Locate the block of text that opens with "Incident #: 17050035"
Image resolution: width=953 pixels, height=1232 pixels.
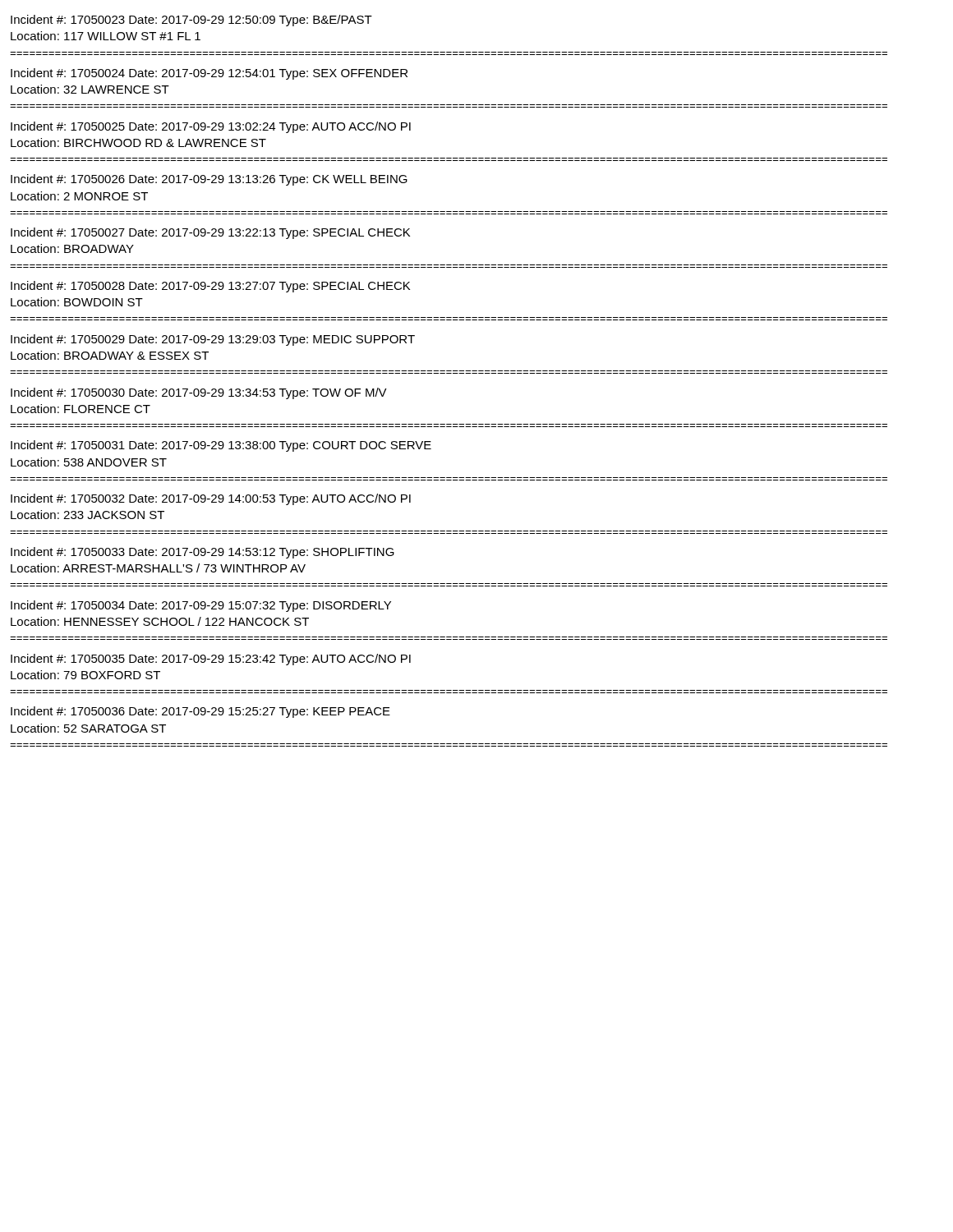tap(211, 660)
